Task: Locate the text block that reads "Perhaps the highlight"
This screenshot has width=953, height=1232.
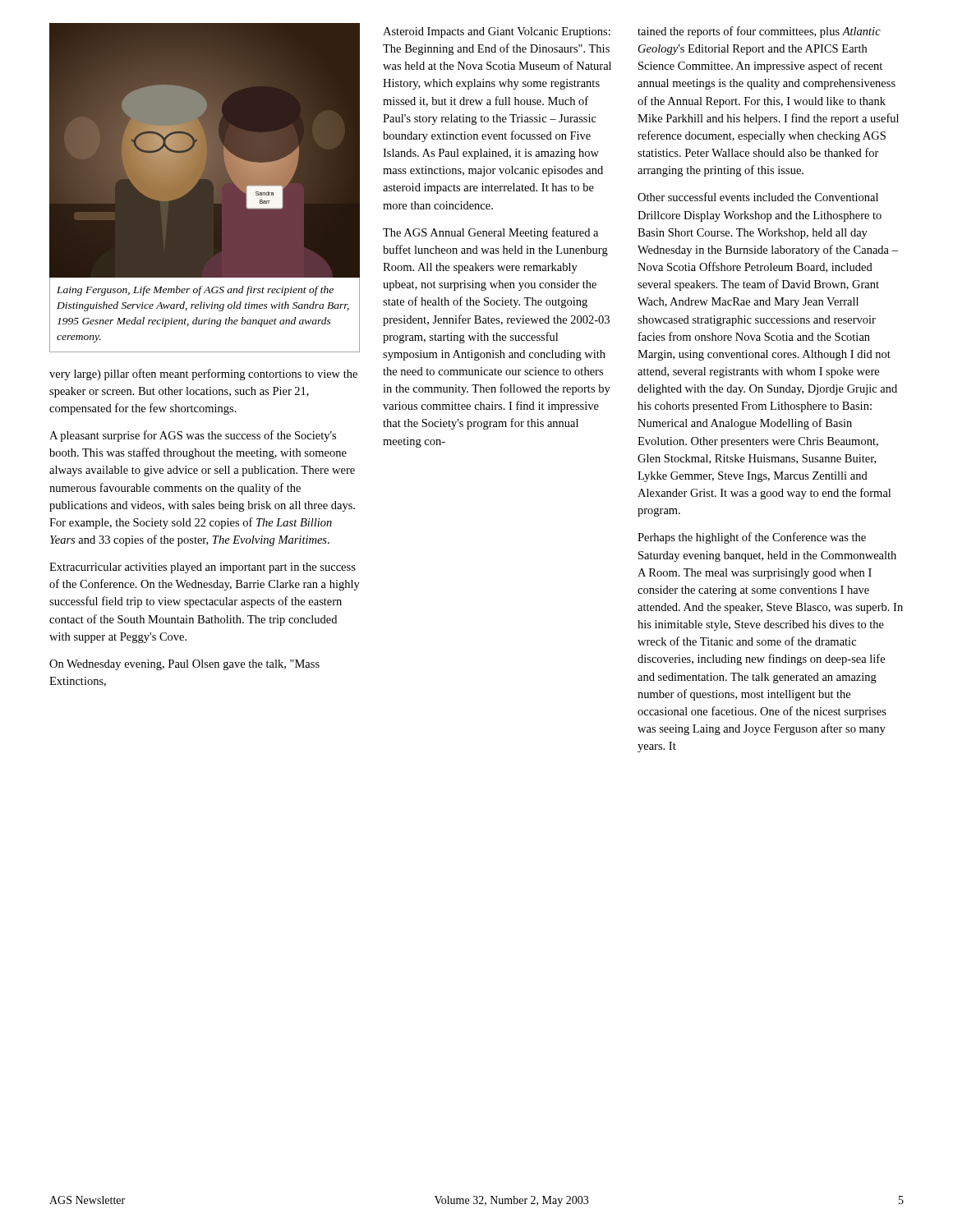Action: 770,642
